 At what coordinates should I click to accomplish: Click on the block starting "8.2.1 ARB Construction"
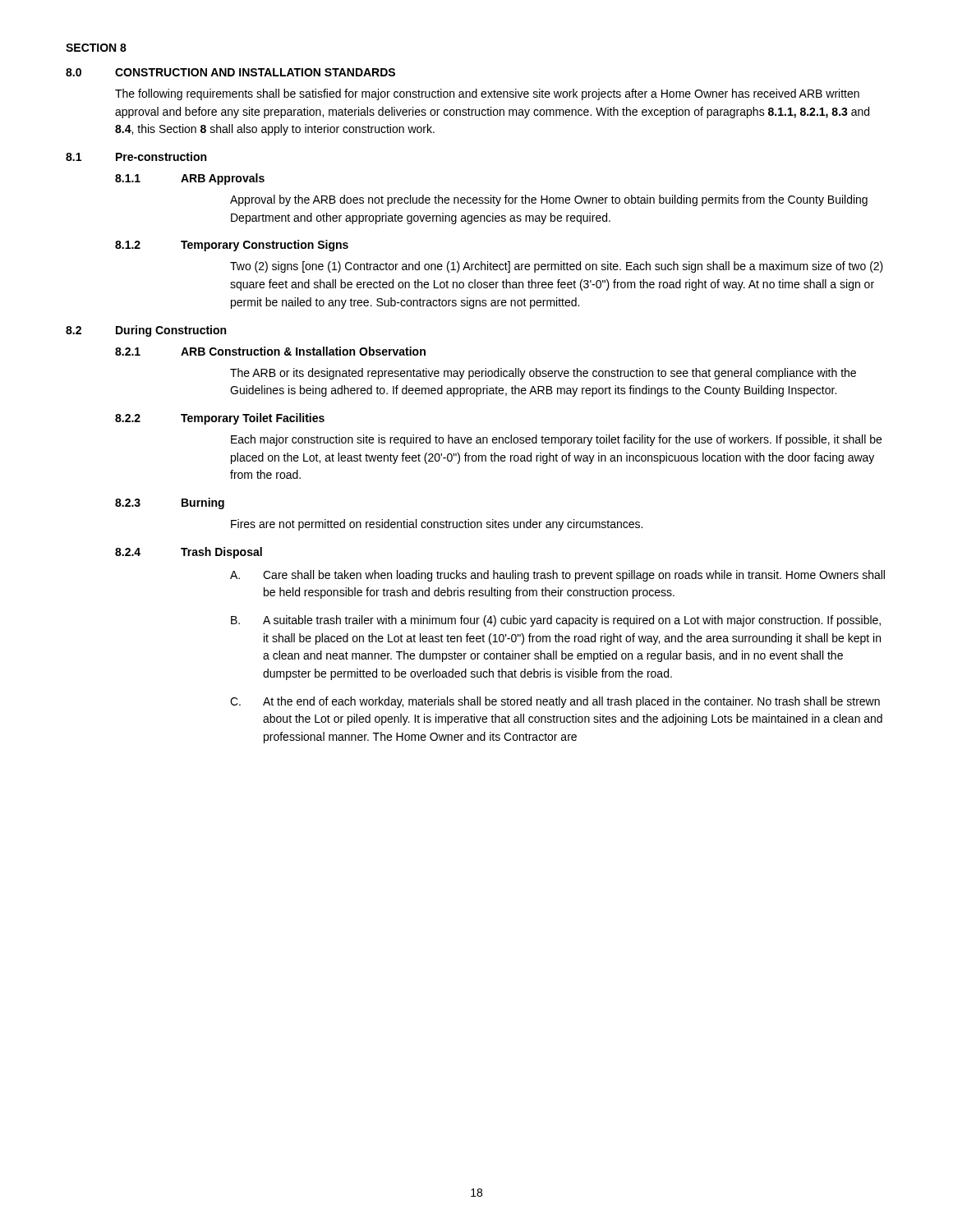(x=271, y=351)
